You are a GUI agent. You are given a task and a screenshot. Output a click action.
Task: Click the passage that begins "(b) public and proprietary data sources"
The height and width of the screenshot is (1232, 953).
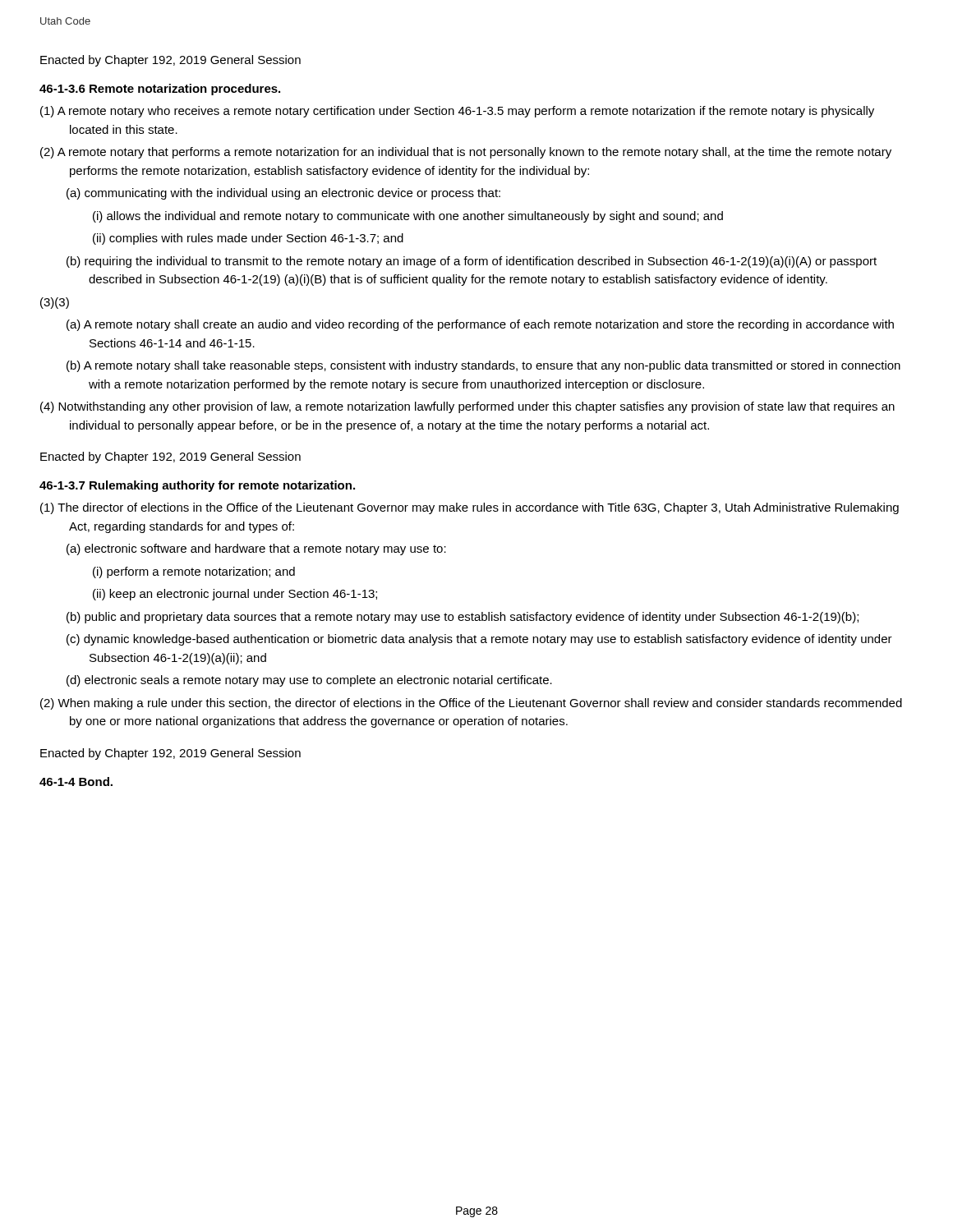463,616
